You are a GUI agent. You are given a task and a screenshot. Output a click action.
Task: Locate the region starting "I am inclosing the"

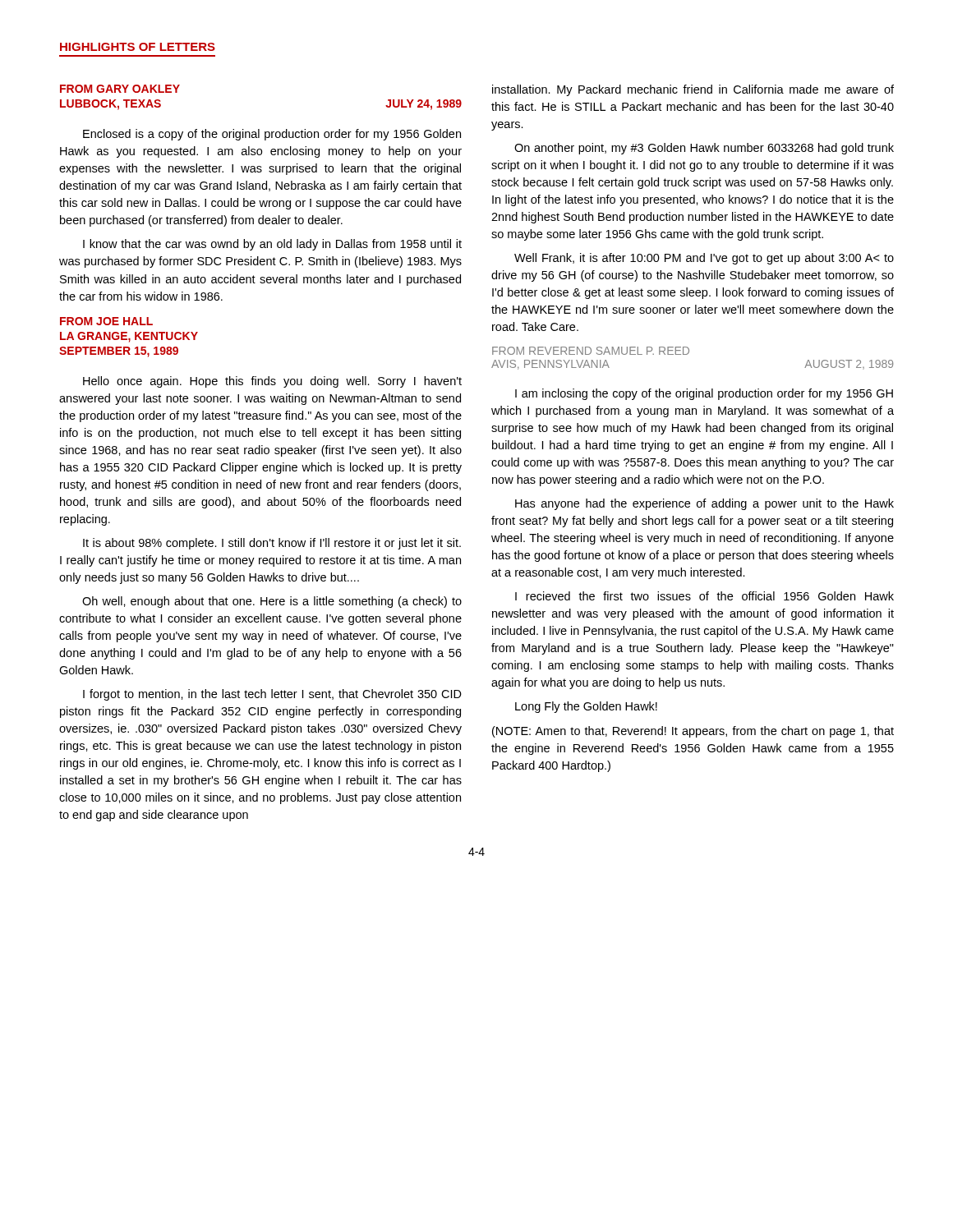[693, 580]
